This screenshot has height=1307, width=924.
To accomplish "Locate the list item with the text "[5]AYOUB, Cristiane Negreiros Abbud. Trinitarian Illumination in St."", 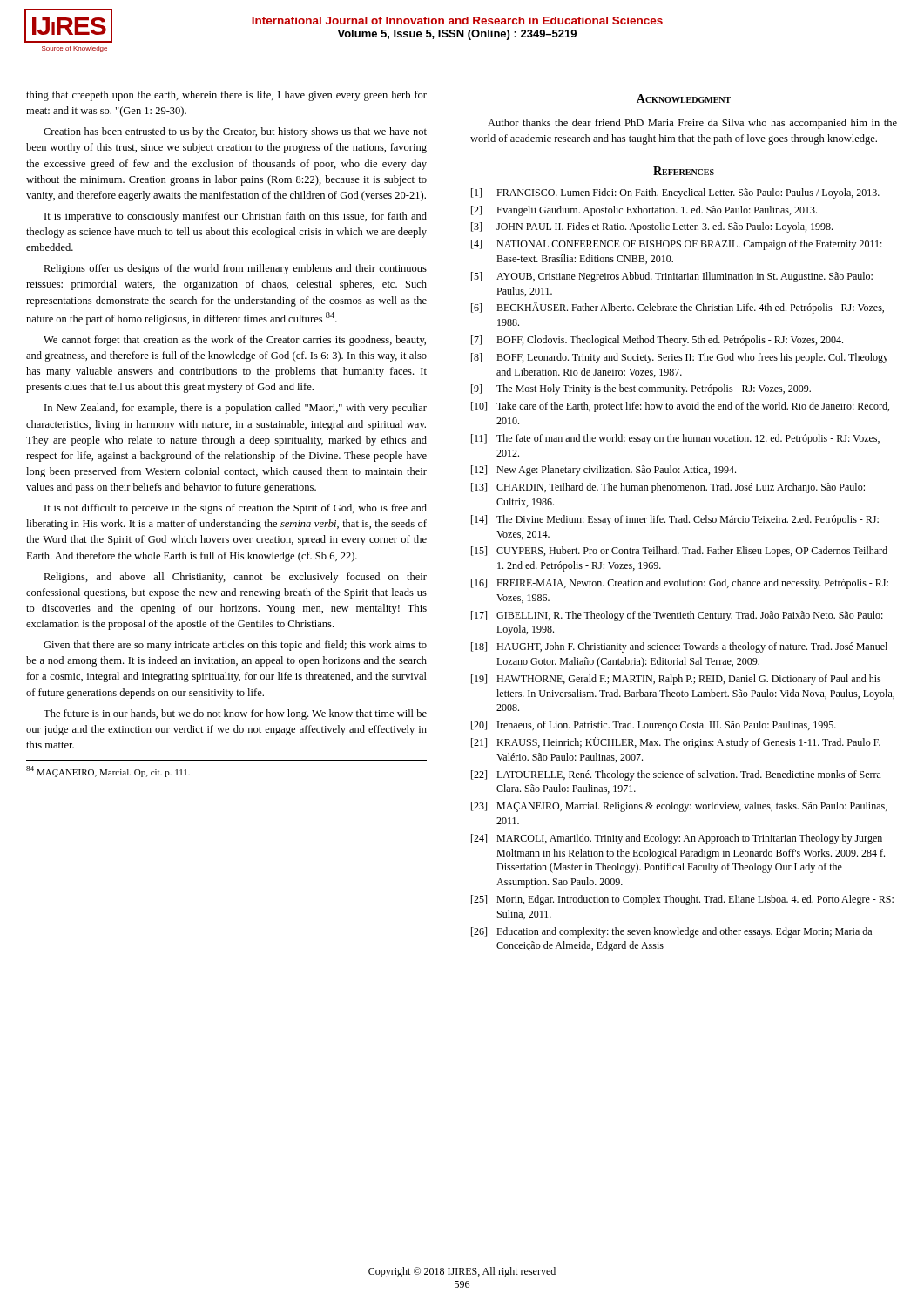I will pyautogui.click(x=684, y=284).
